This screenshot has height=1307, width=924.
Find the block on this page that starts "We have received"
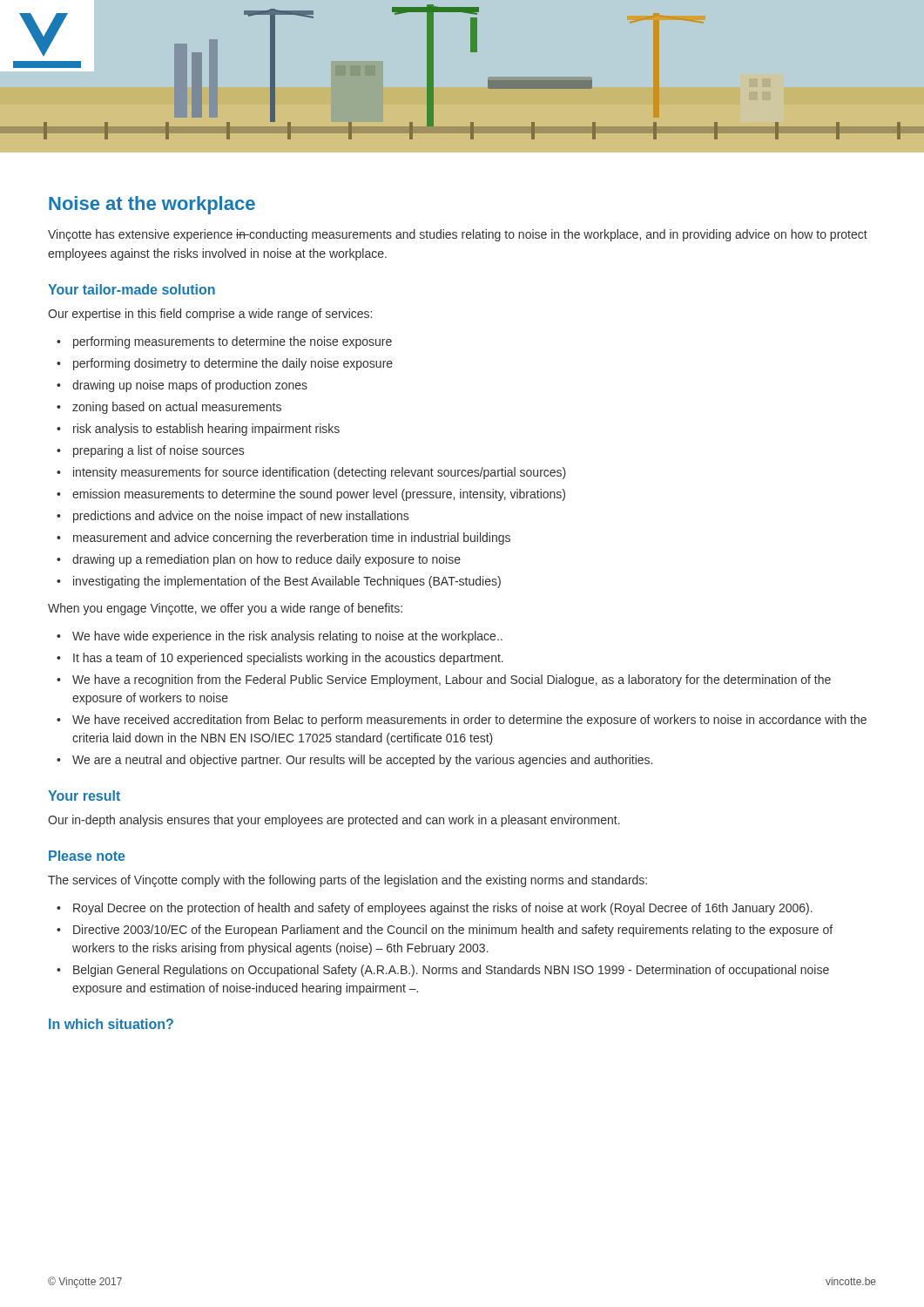462,729
